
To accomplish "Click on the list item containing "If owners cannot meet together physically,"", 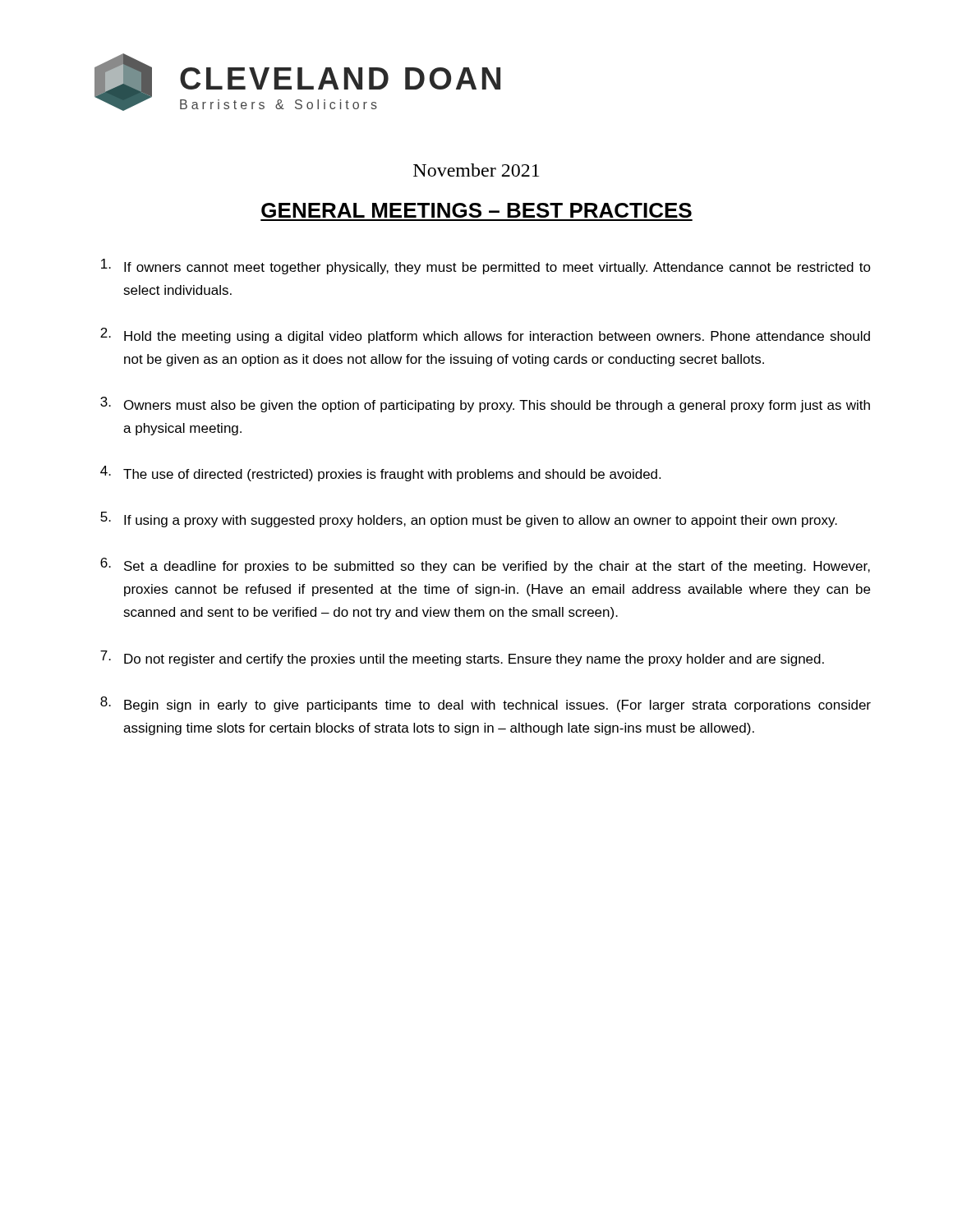I will pos(476,279).
